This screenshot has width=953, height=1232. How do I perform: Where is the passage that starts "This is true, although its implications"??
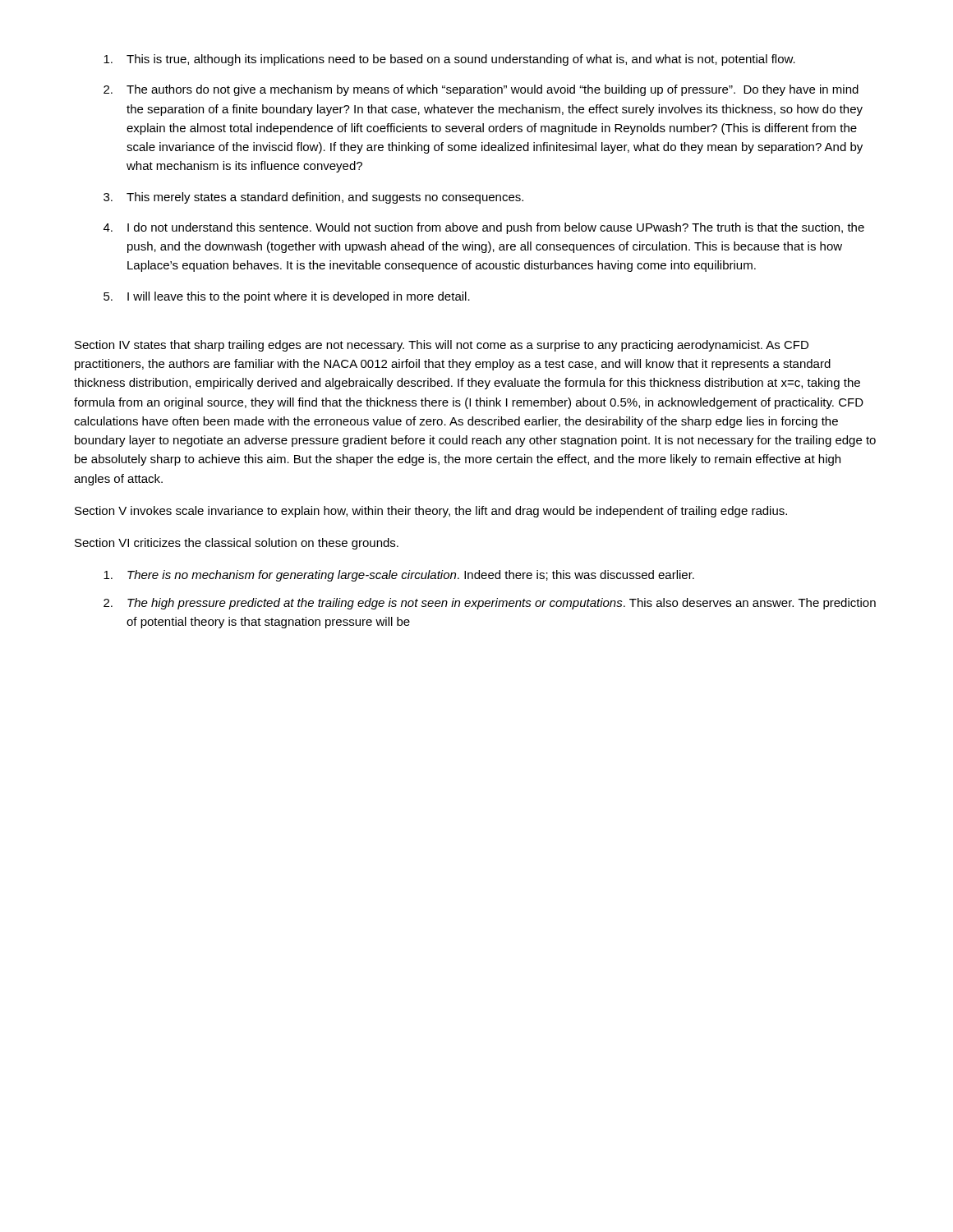[476, 59]
